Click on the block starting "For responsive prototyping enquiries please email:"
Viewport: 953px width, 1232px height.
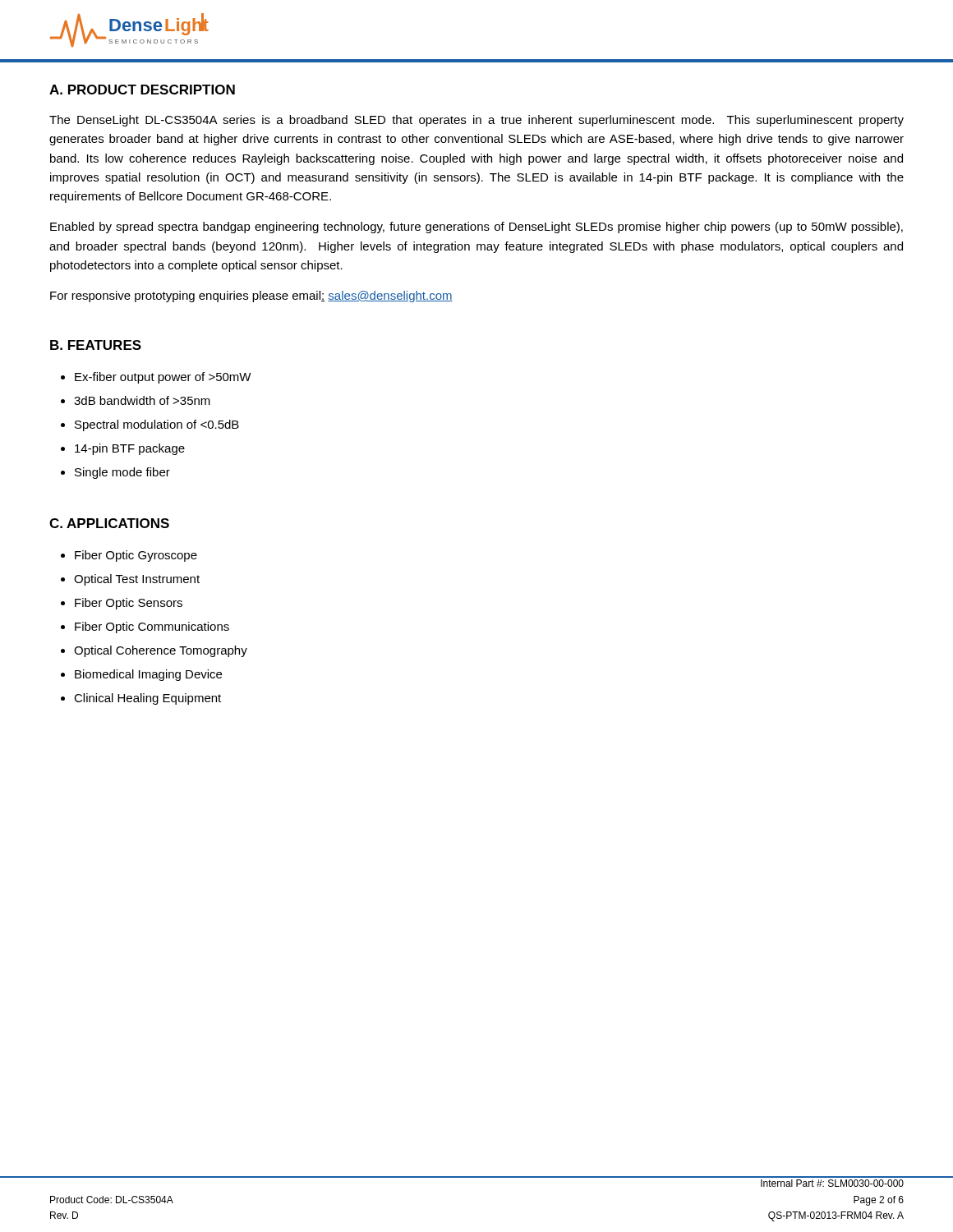coord(251,295)
